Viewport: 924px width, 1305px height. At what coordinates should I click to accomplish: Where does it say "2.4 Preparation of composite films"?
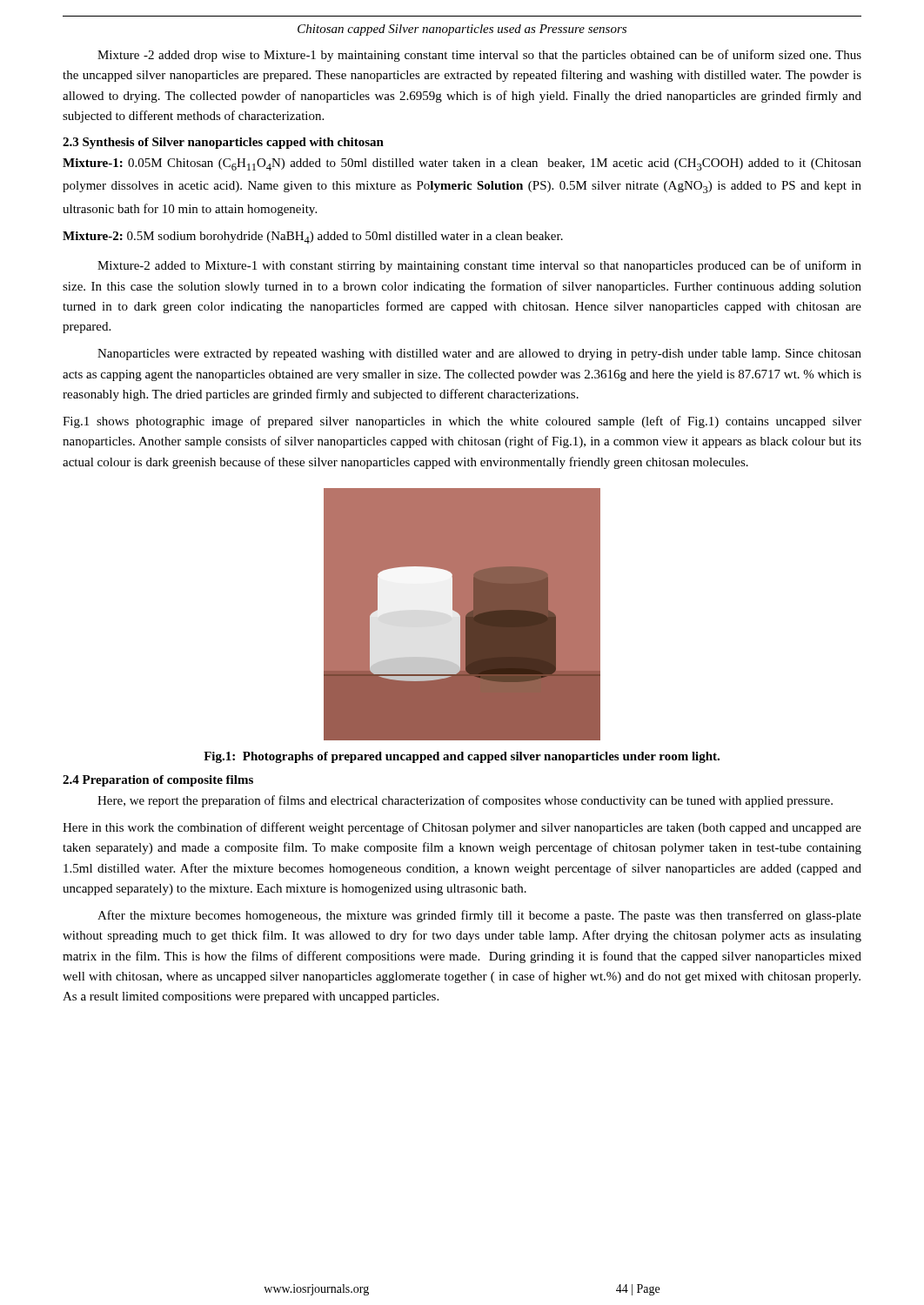coord(158,779)
